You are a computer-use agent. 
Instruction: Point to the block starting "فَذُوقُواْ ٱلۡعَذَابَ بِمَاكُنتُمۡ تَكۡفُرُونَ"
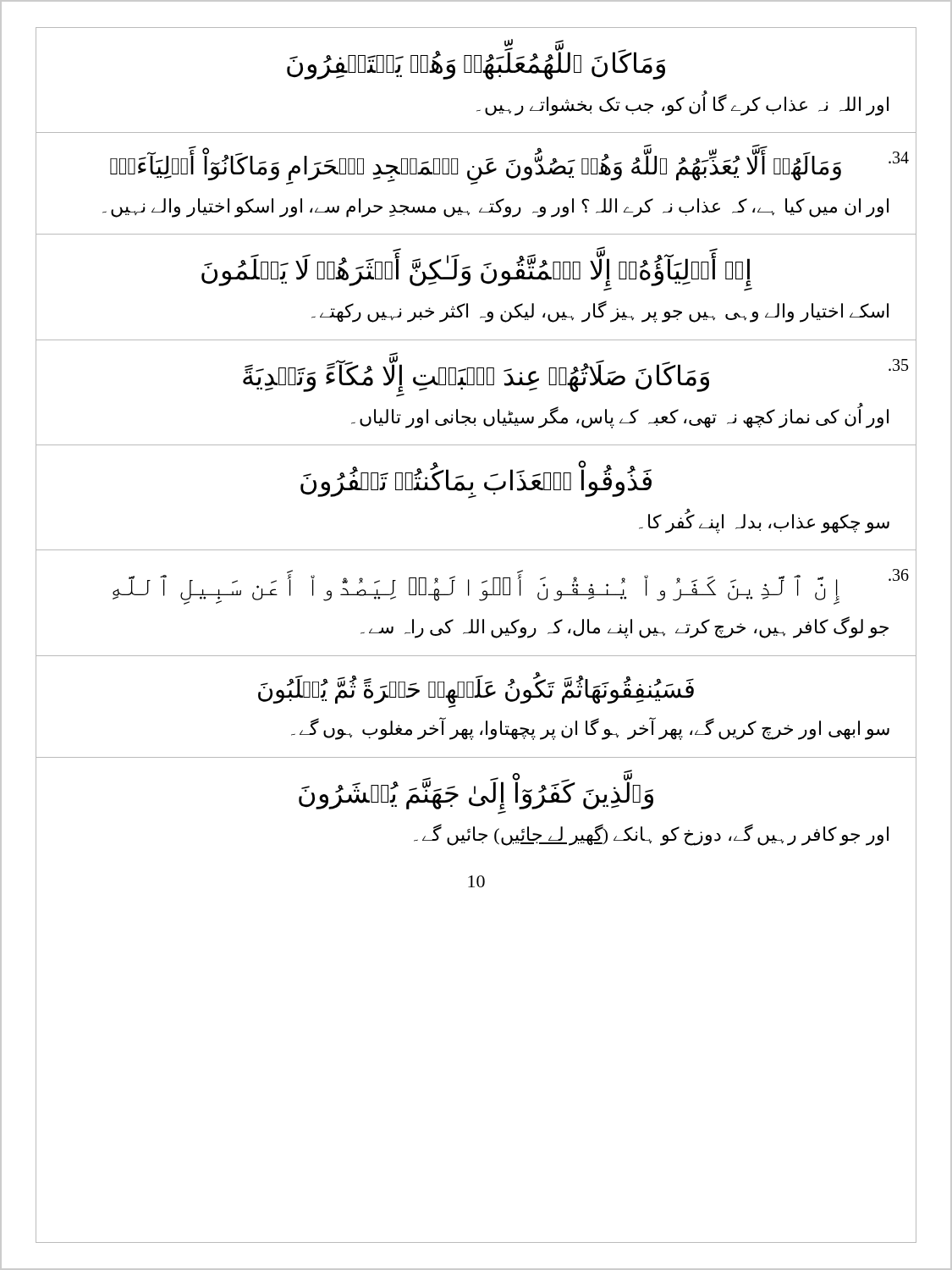pyautogui.click(x=476, y=499)
